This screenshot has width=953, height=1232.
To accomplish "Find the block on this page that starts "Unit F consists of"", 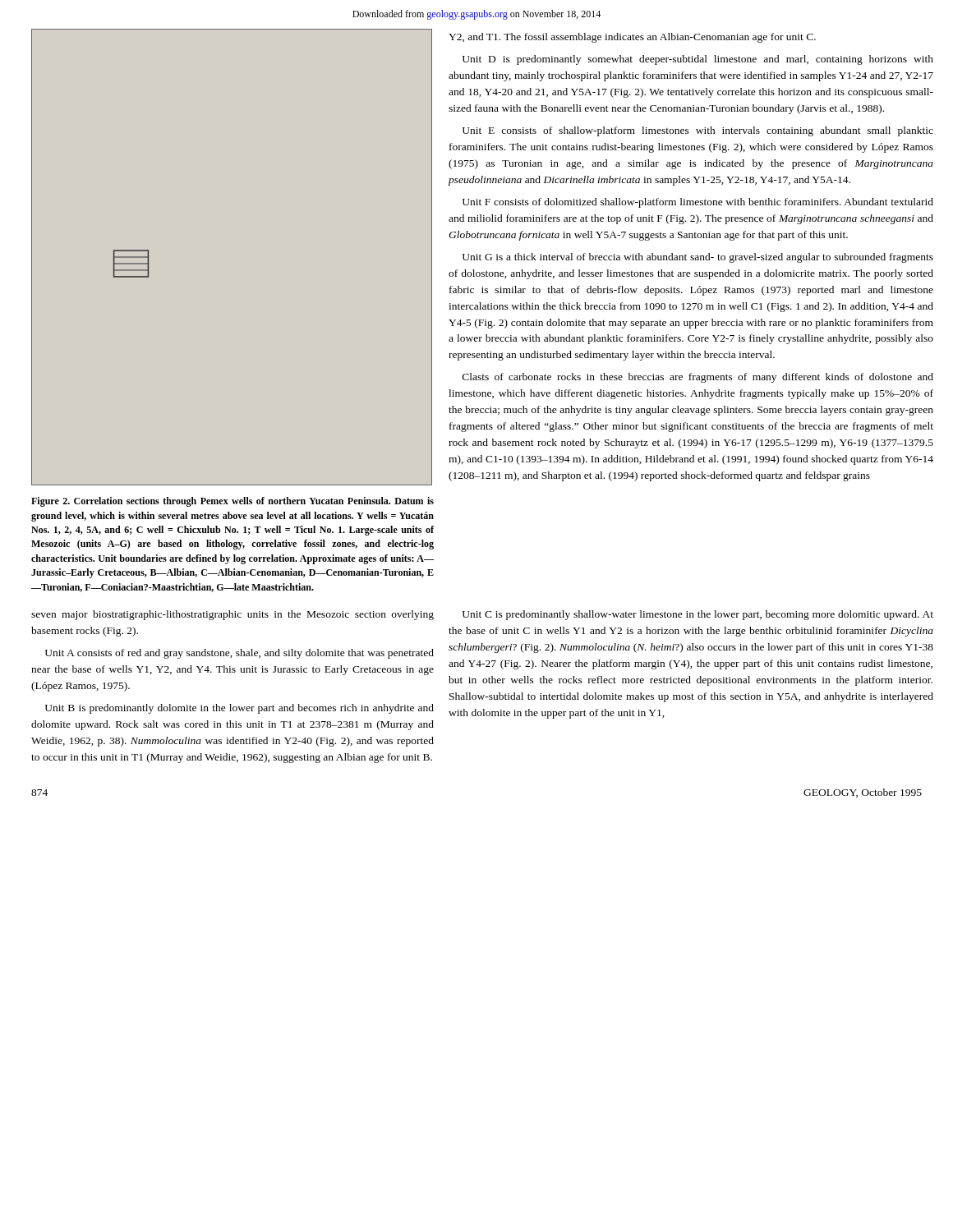I will tap(691, 218).
